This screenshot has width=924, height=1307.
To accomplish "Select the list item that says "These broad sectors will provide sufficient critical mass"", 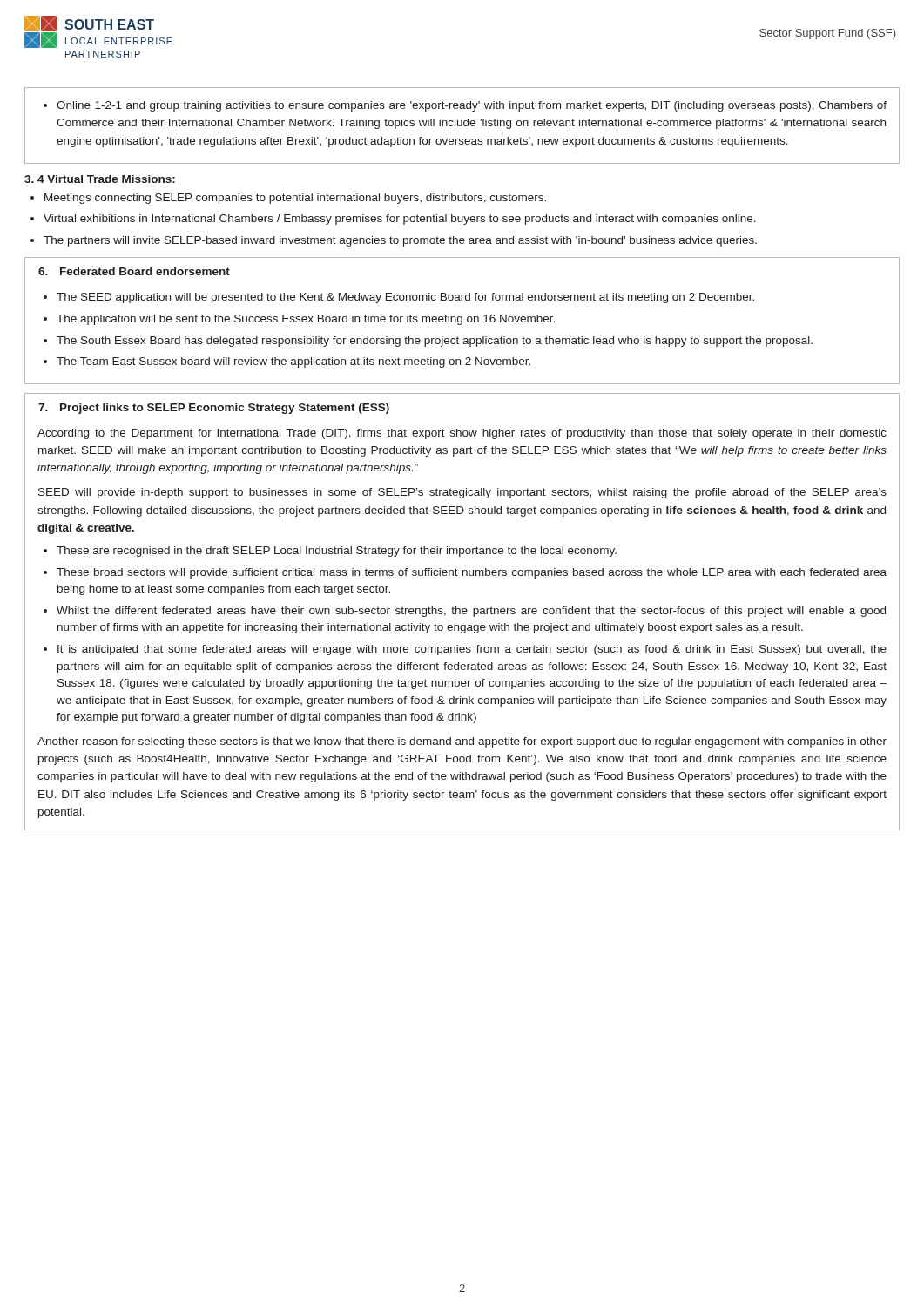I will pyautogui.click(x=472, y=581).
